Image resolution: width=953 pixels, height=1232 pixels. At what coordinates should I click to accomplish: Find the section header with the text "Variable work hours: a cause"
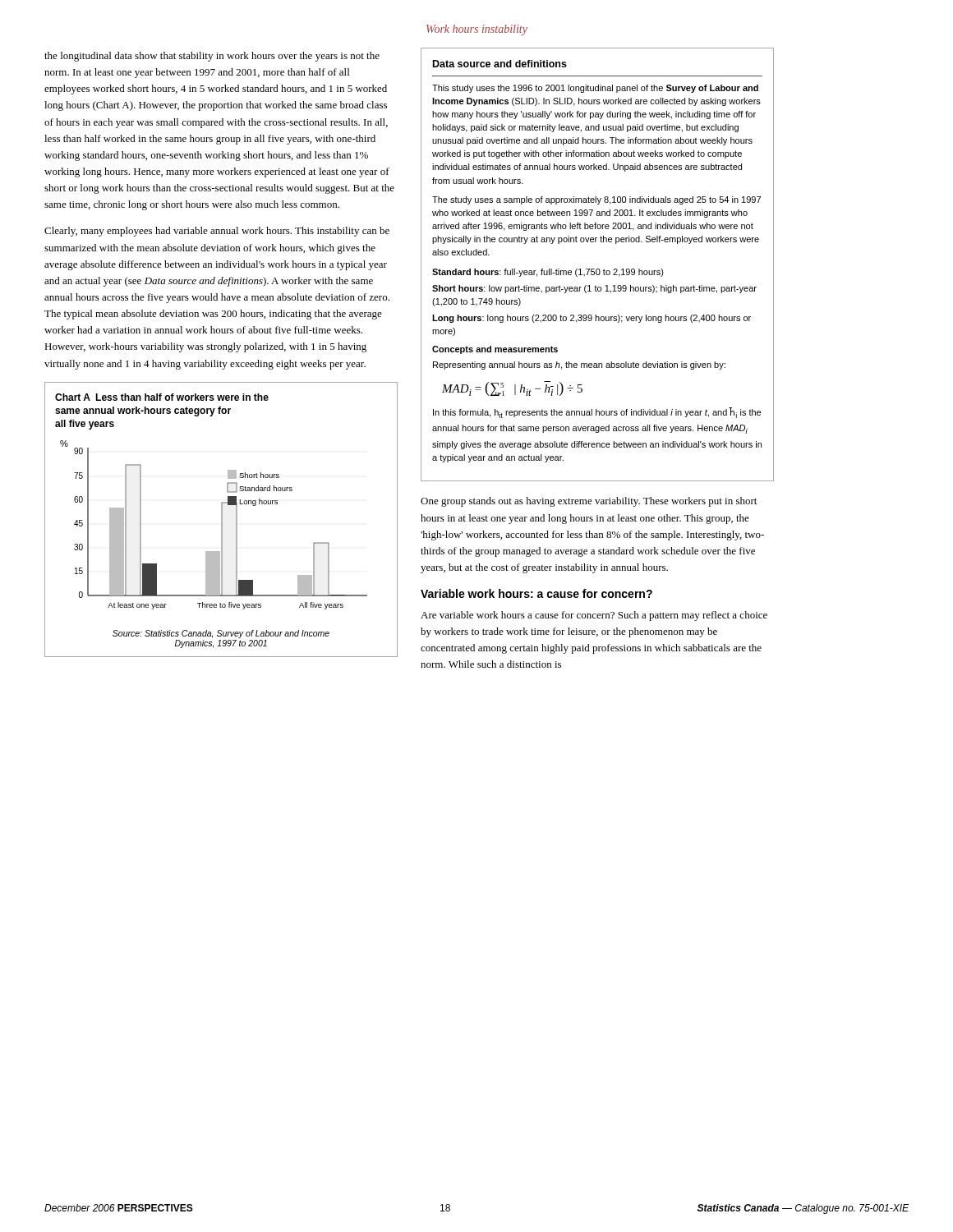[537, 594]
